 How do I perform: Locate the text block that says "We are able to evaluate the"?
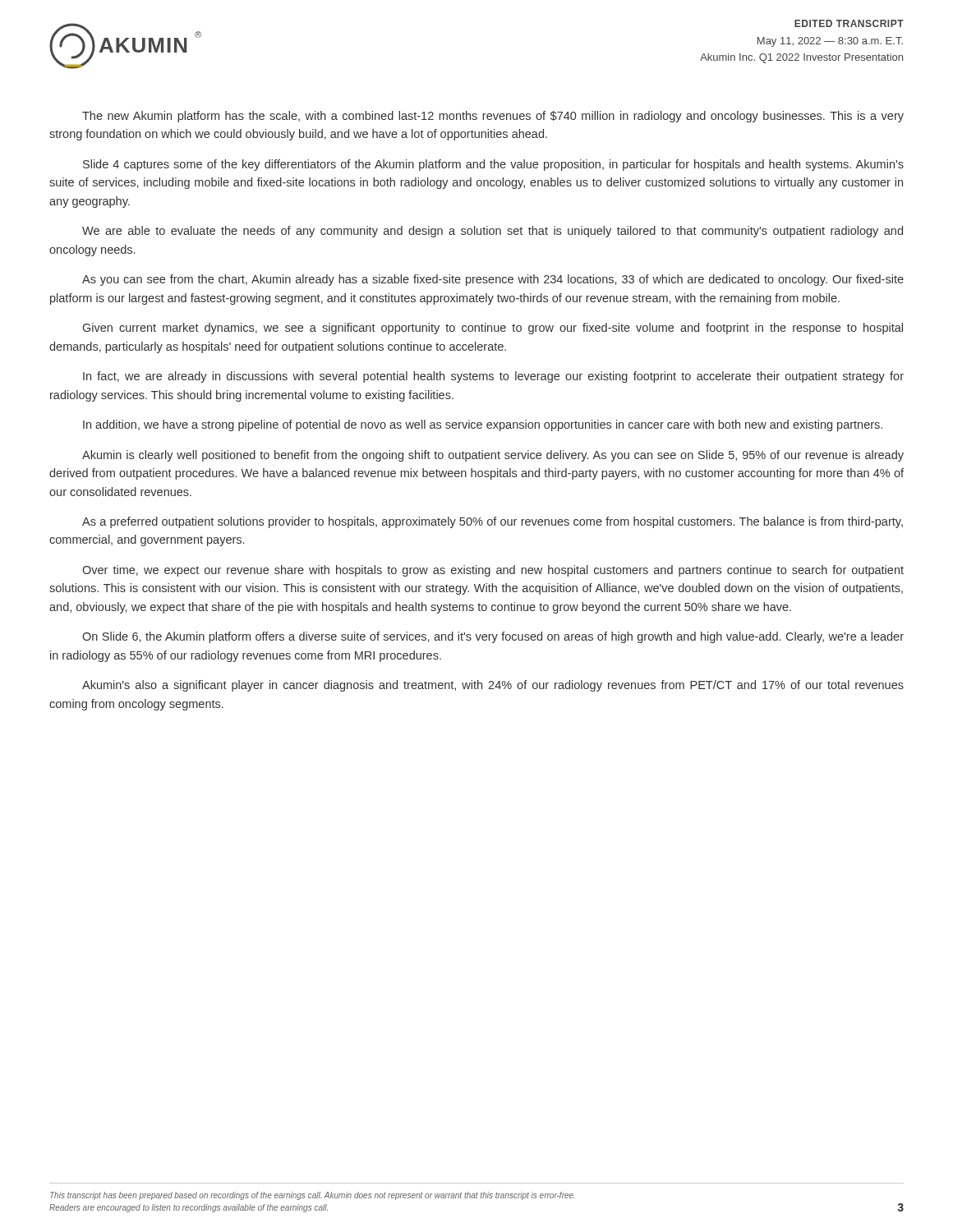[476, 240]
